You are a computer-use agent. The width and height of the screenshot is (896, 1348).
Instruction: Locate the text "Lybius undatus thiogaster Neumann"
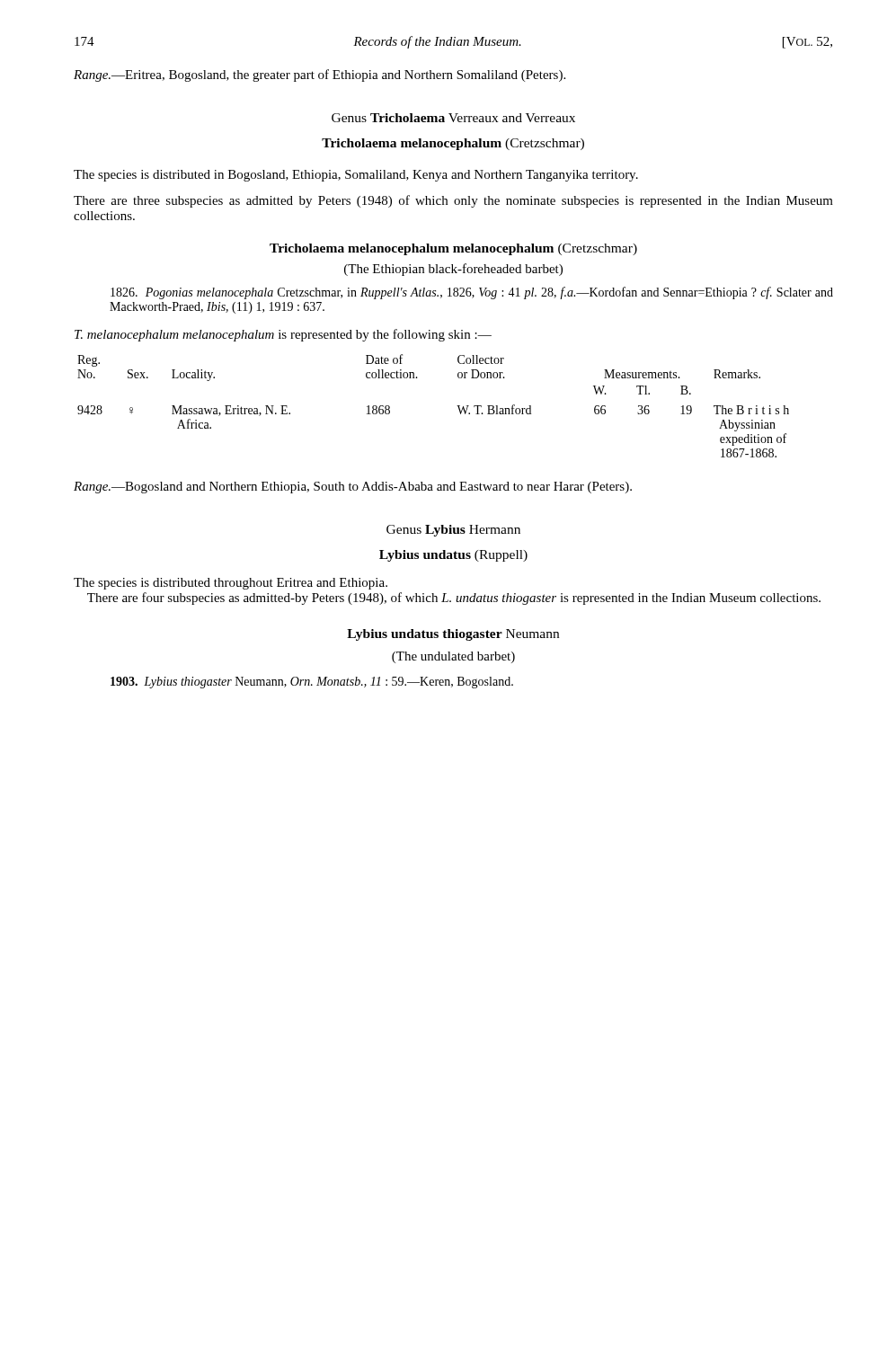coord(453,633)
